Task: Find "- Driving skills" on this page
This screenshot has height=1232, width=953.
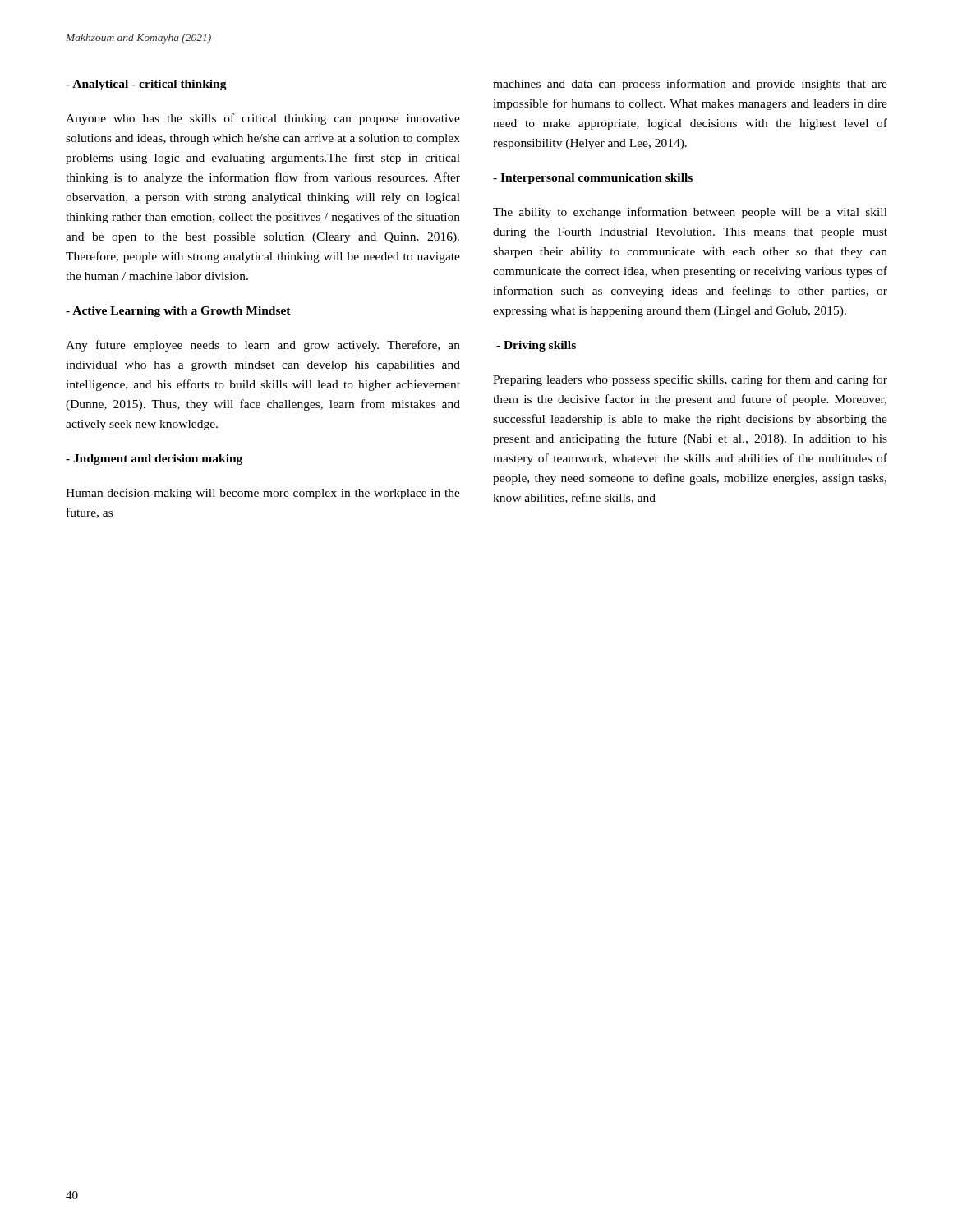Action: (x=534, y=345)
